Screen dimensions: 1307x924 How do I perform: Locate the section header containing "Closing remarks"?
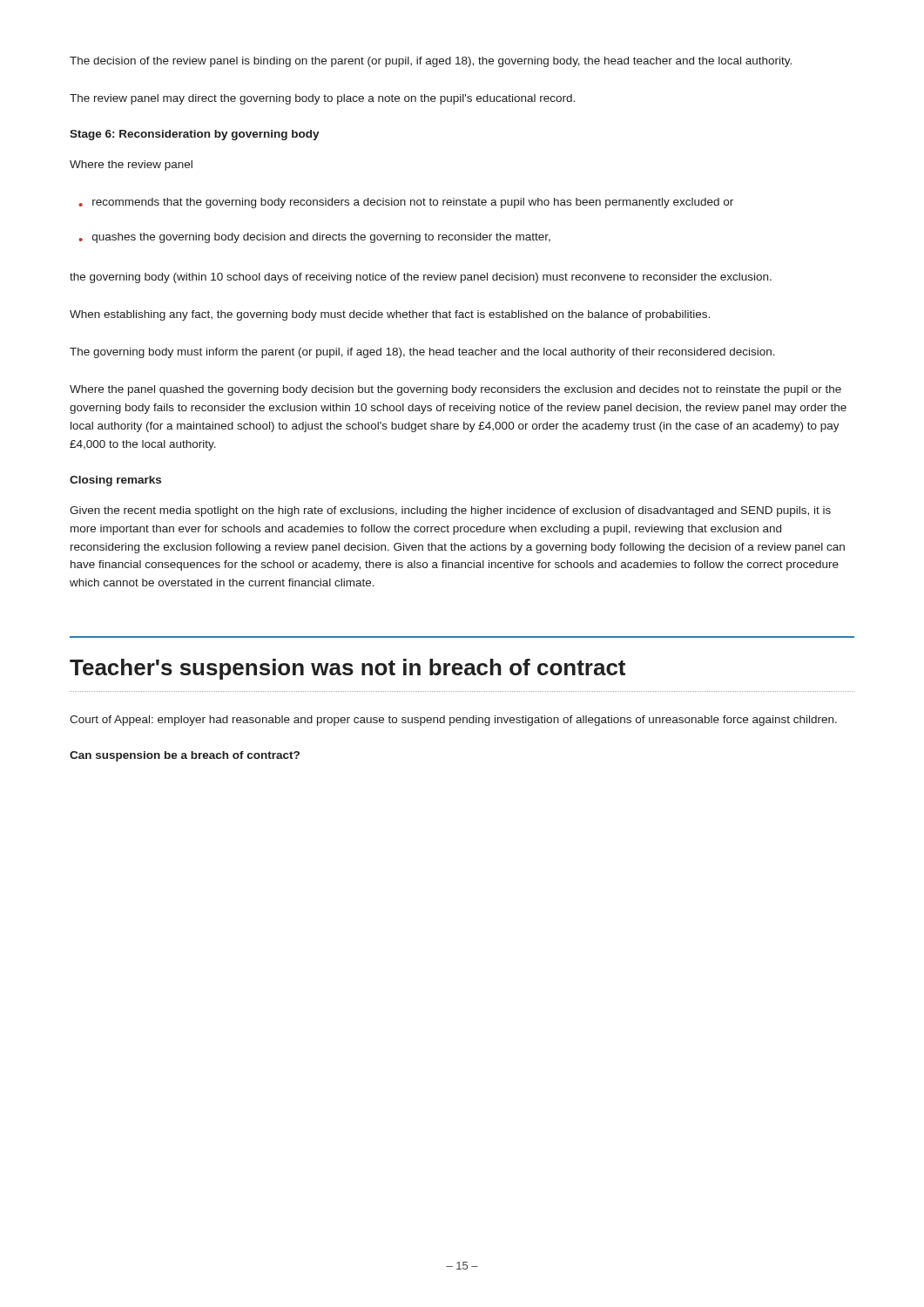pyautogui.click(x=116, y=479)
